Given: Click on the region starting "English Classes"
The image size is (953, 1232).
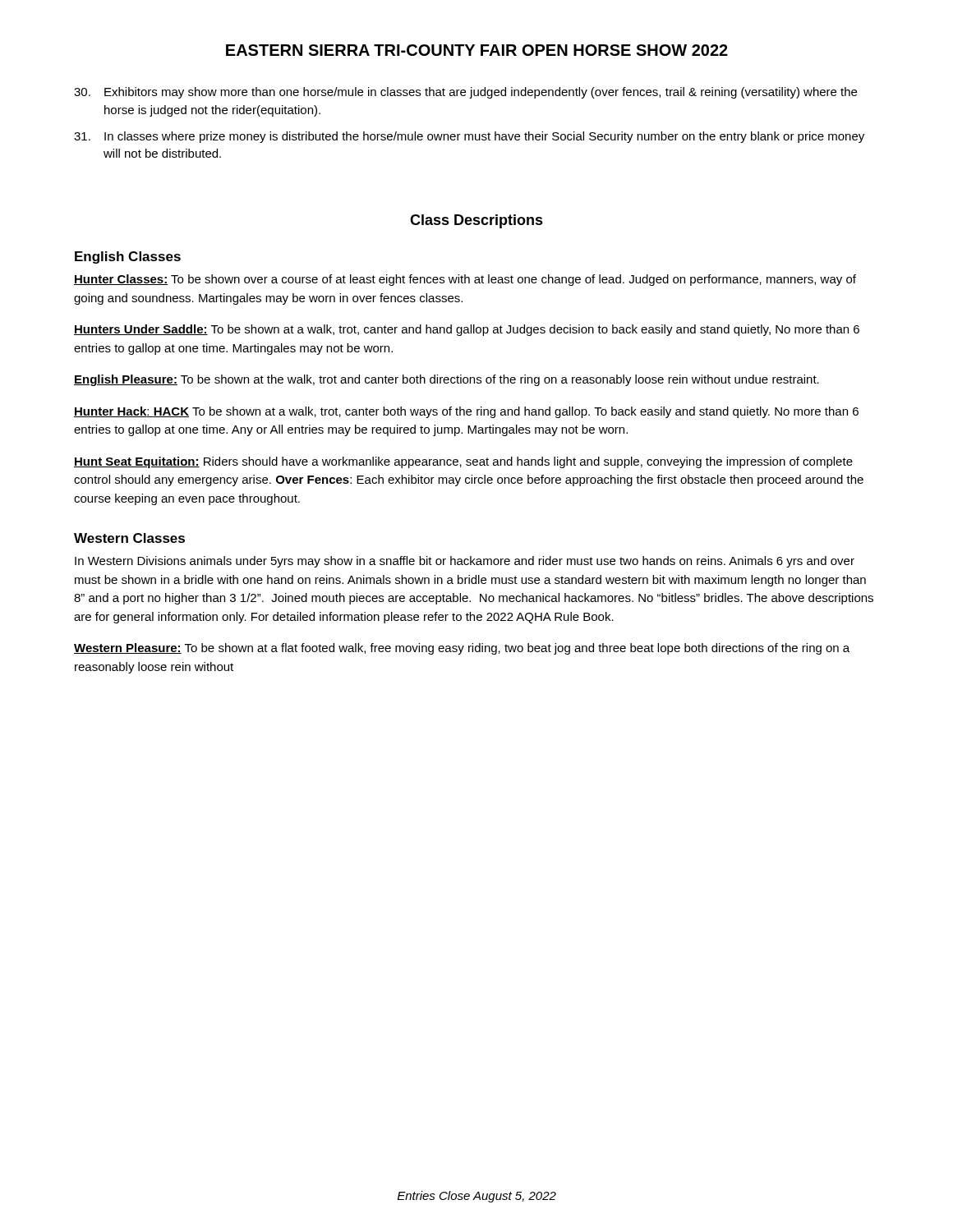Looking at the screenshot, I should pyautogui.click(x=128, y=257).
